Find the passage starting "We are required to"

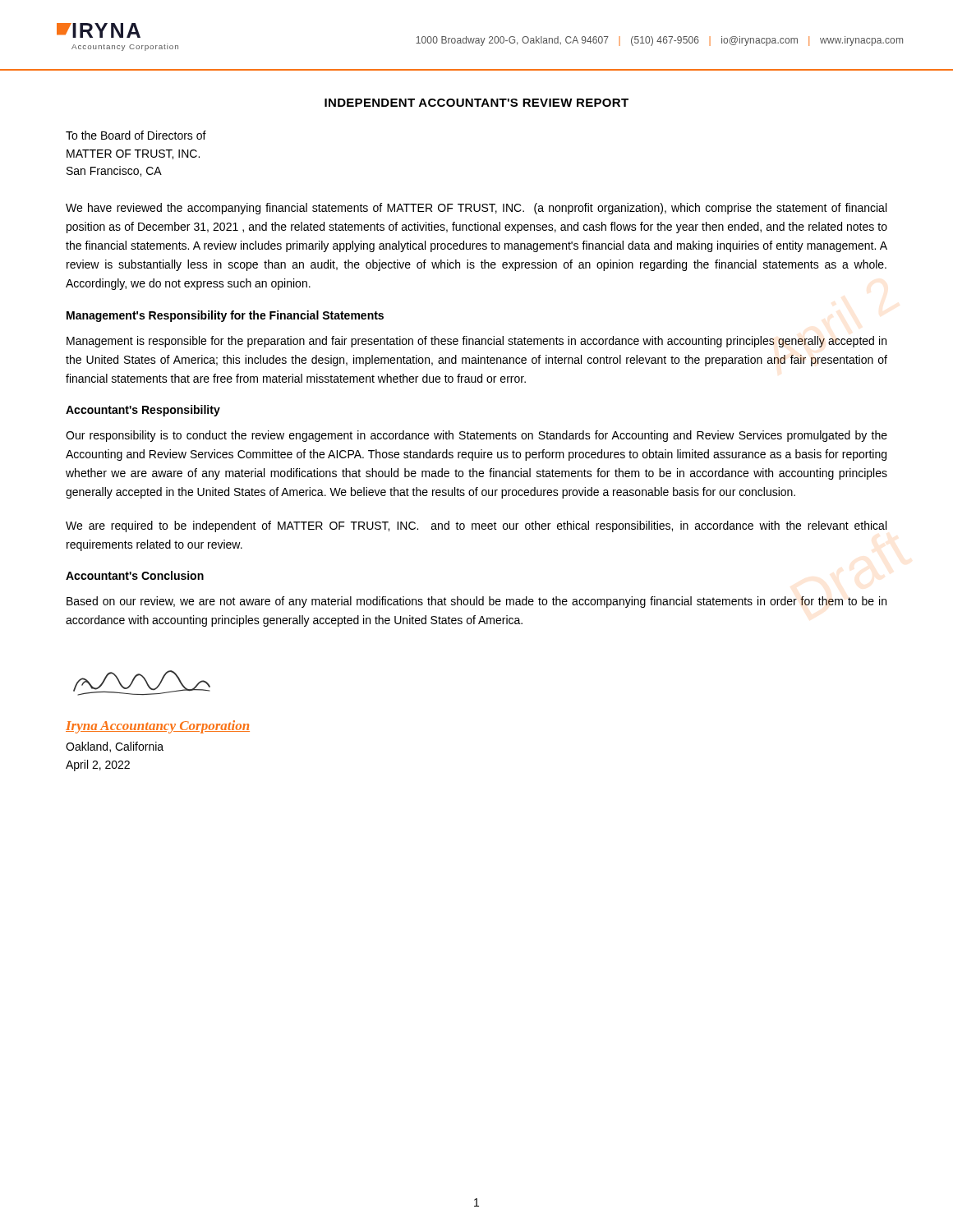pyautogui.click(x=476, y=535)
